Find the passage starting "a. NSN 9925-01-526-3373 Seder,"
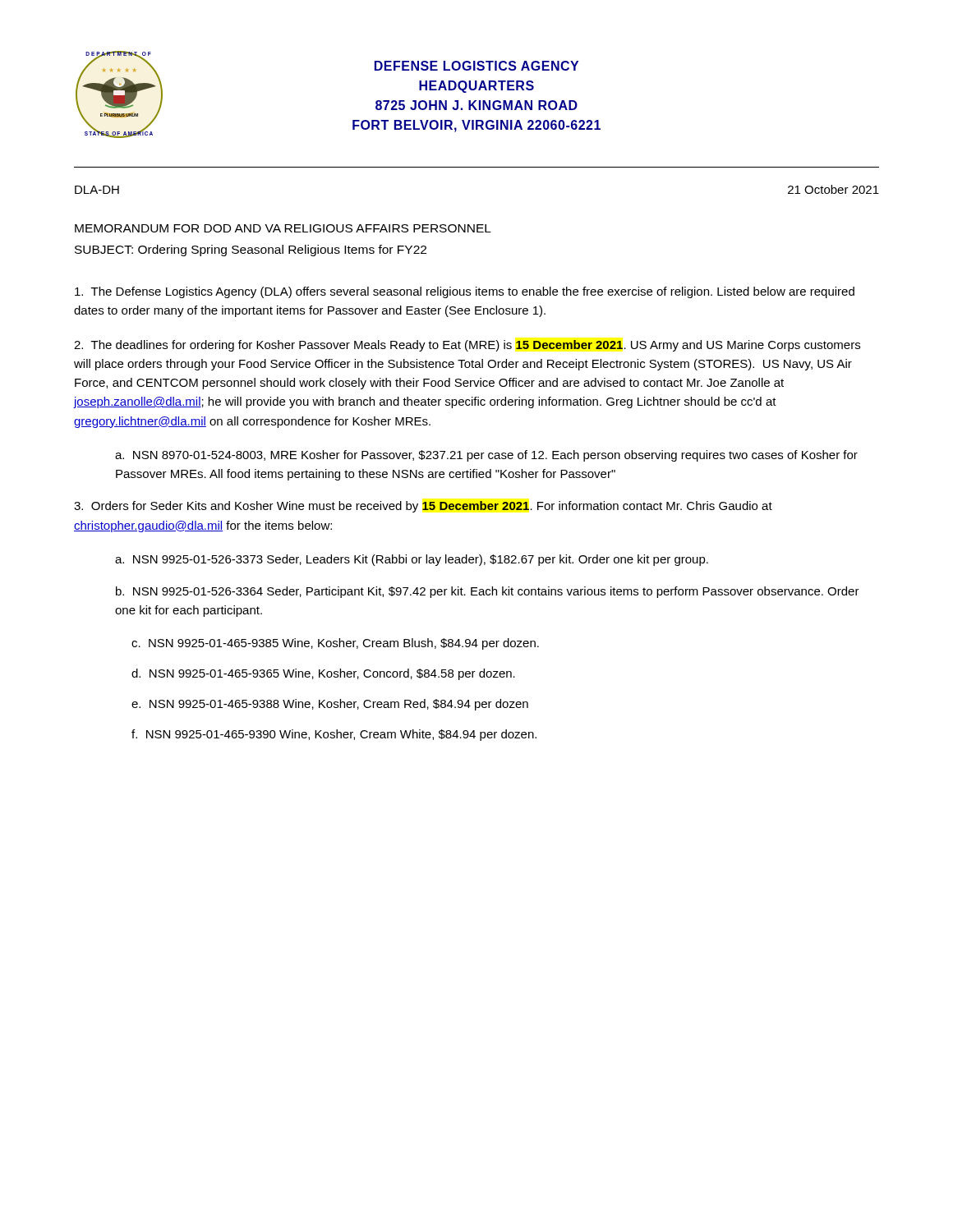The image size is (953, 1232). point(412,559)
